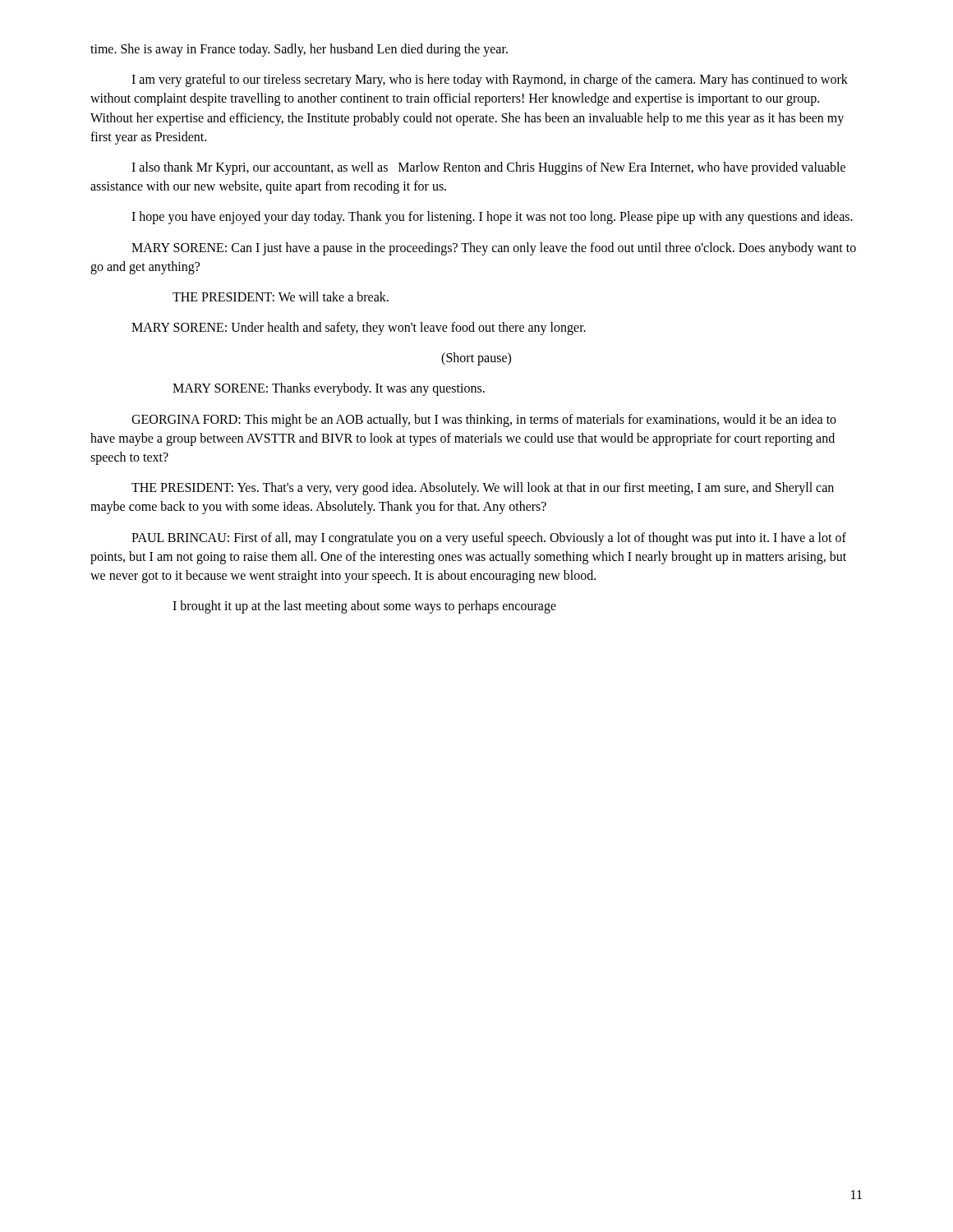Select the text that says "(Short pause)"
The height and width of the screenshot is (1232, 953).
pyautogui.click(x=476, y=358)
